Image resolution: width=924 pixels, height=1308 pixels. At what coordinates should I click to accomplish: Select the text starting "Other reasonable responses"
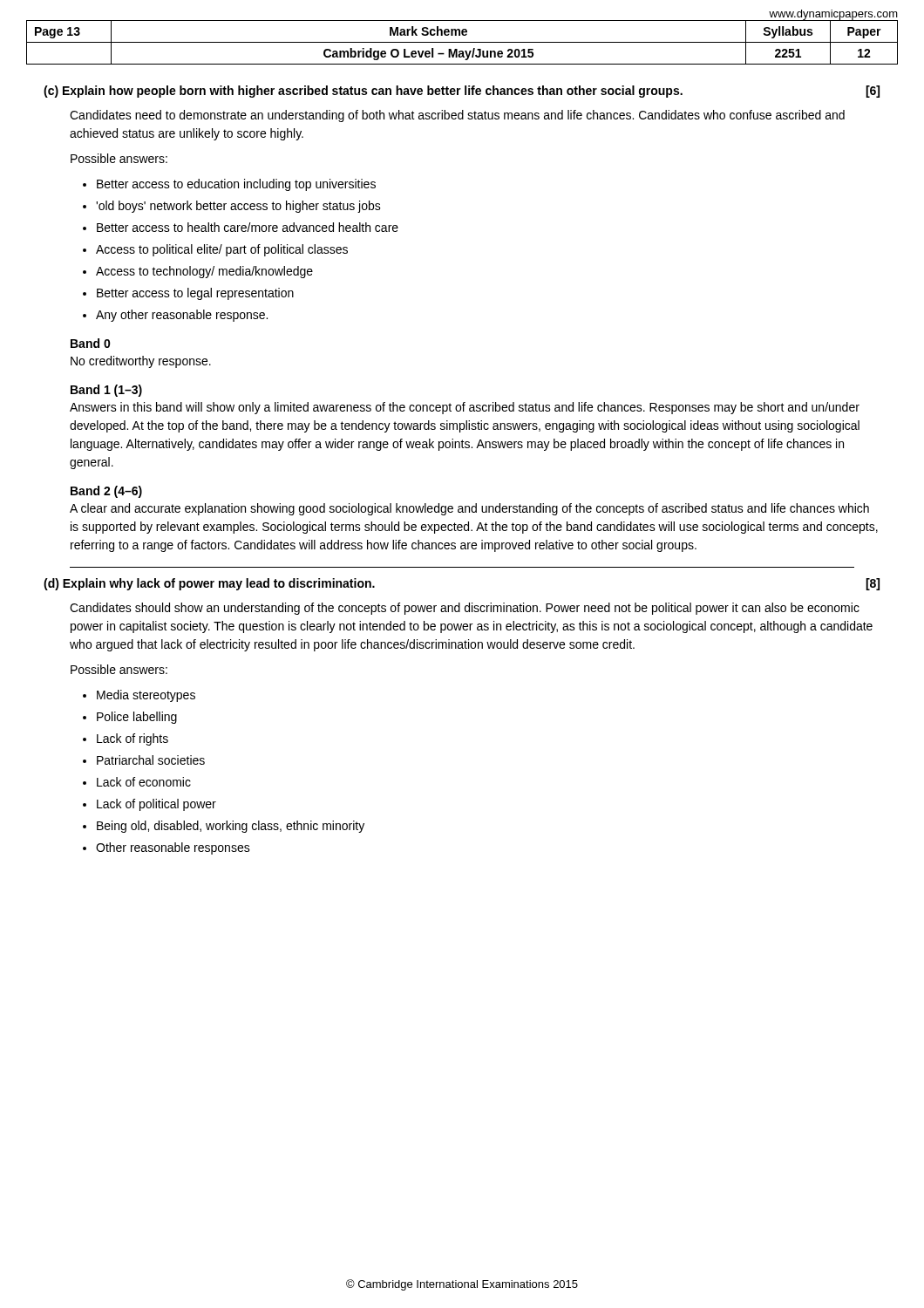click(173, 848)
